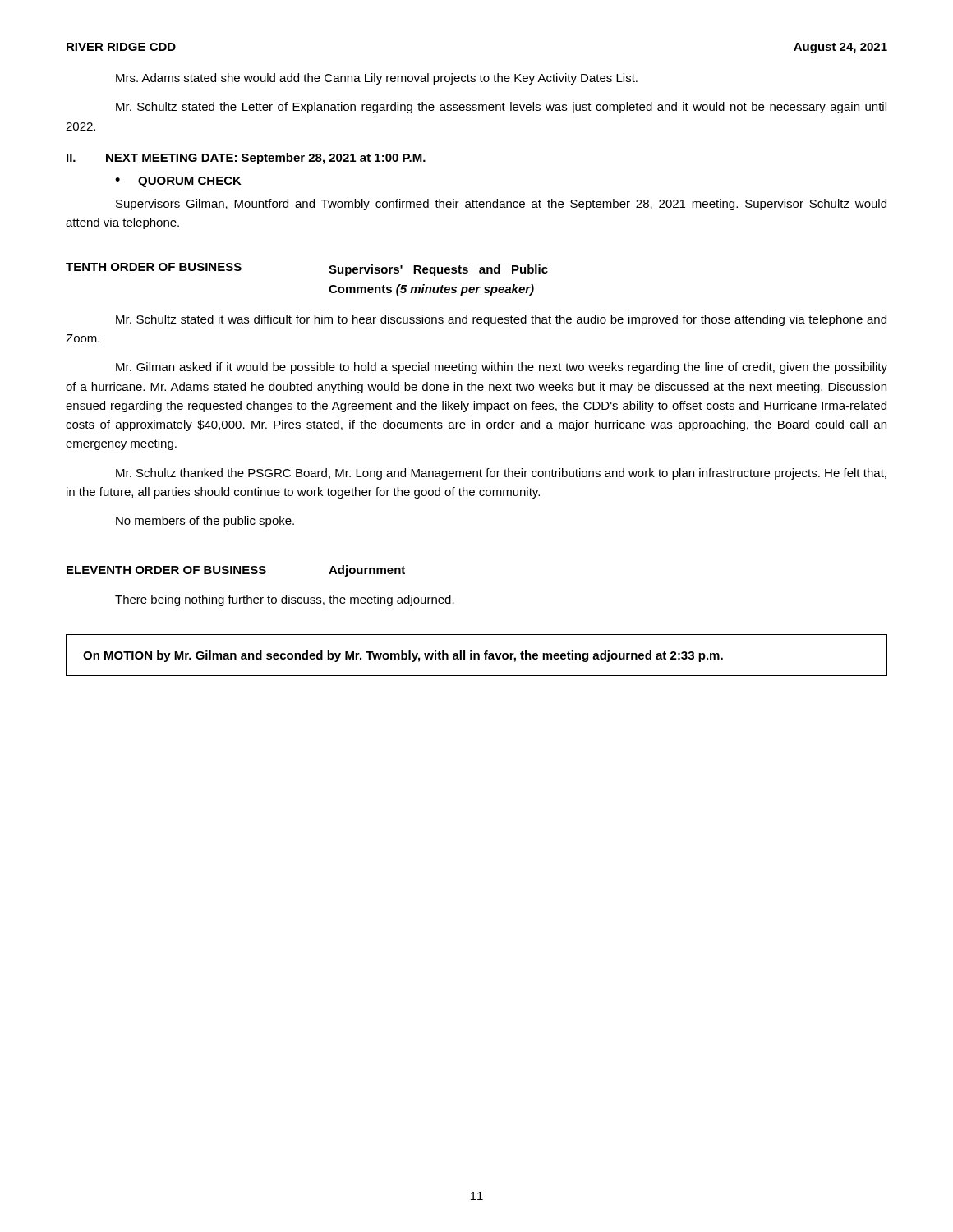Locate the text block that reads "There being nothing further to discuss, the meeting"
Screen dimensions: 1232x953
point(285,599)
